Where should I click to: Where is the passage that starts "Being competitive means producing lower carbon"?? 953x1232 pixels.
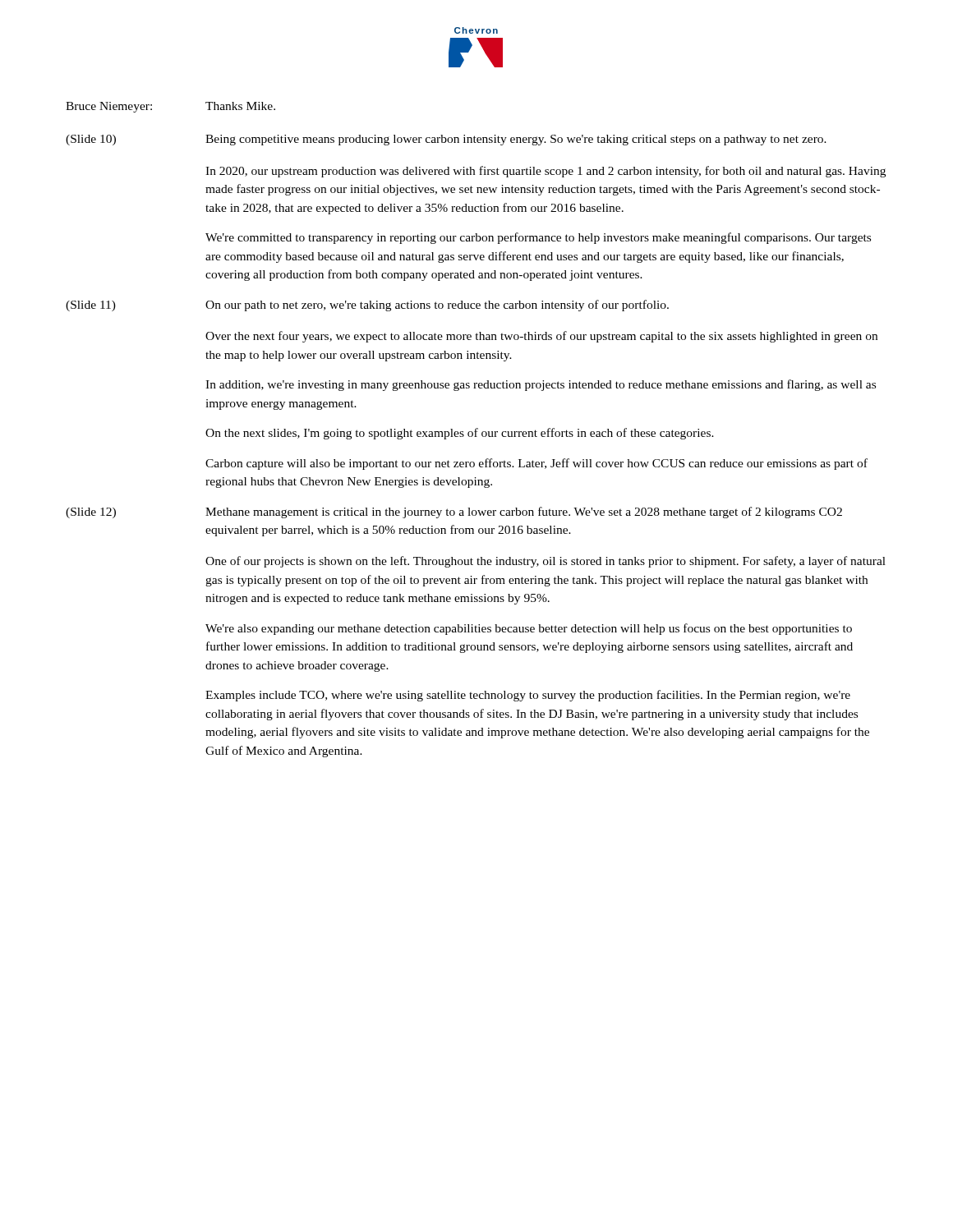pyautogui.click(x=546, y=139)
